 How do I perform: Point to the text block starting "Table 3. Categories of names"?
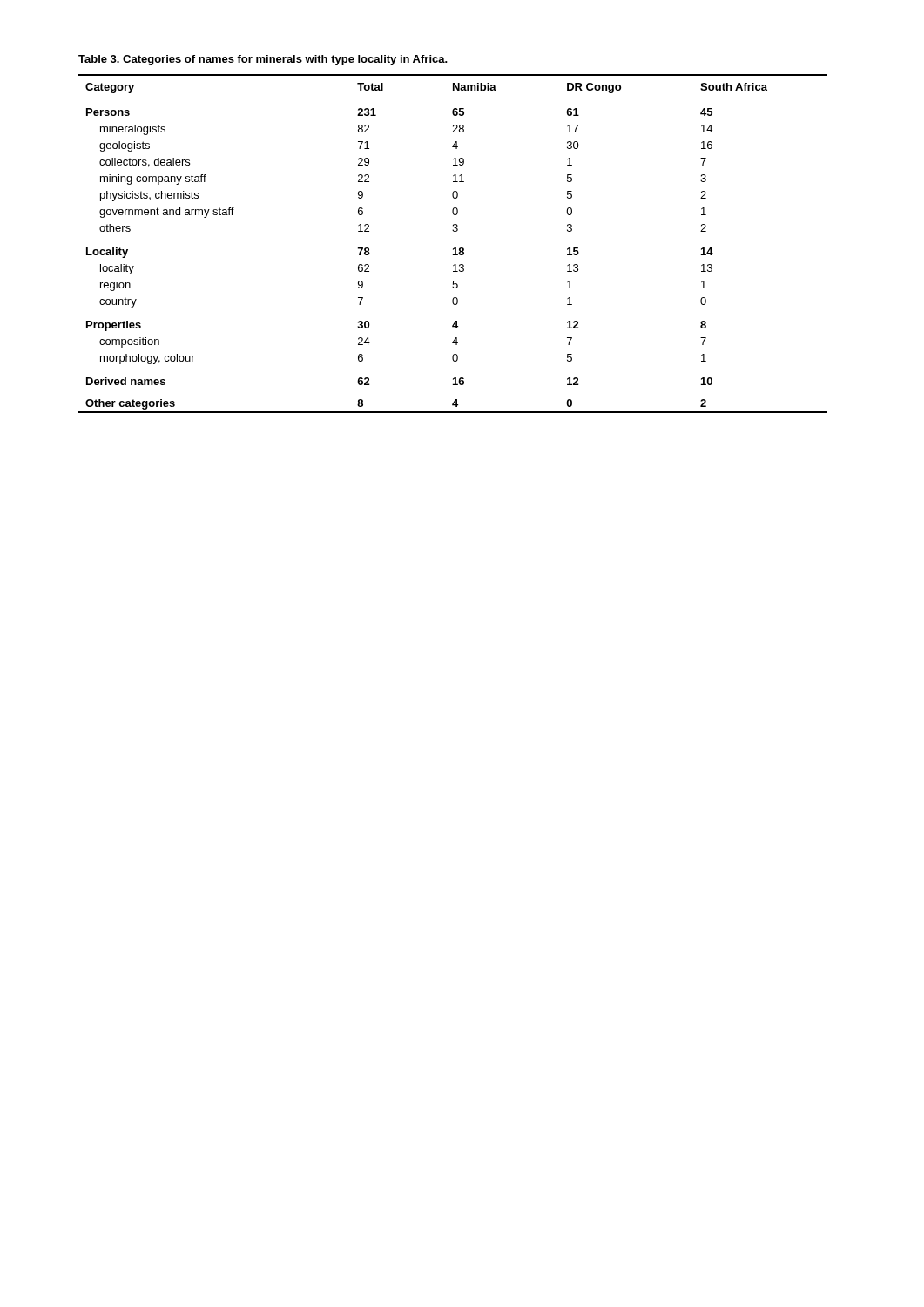(x=263, y=59)
